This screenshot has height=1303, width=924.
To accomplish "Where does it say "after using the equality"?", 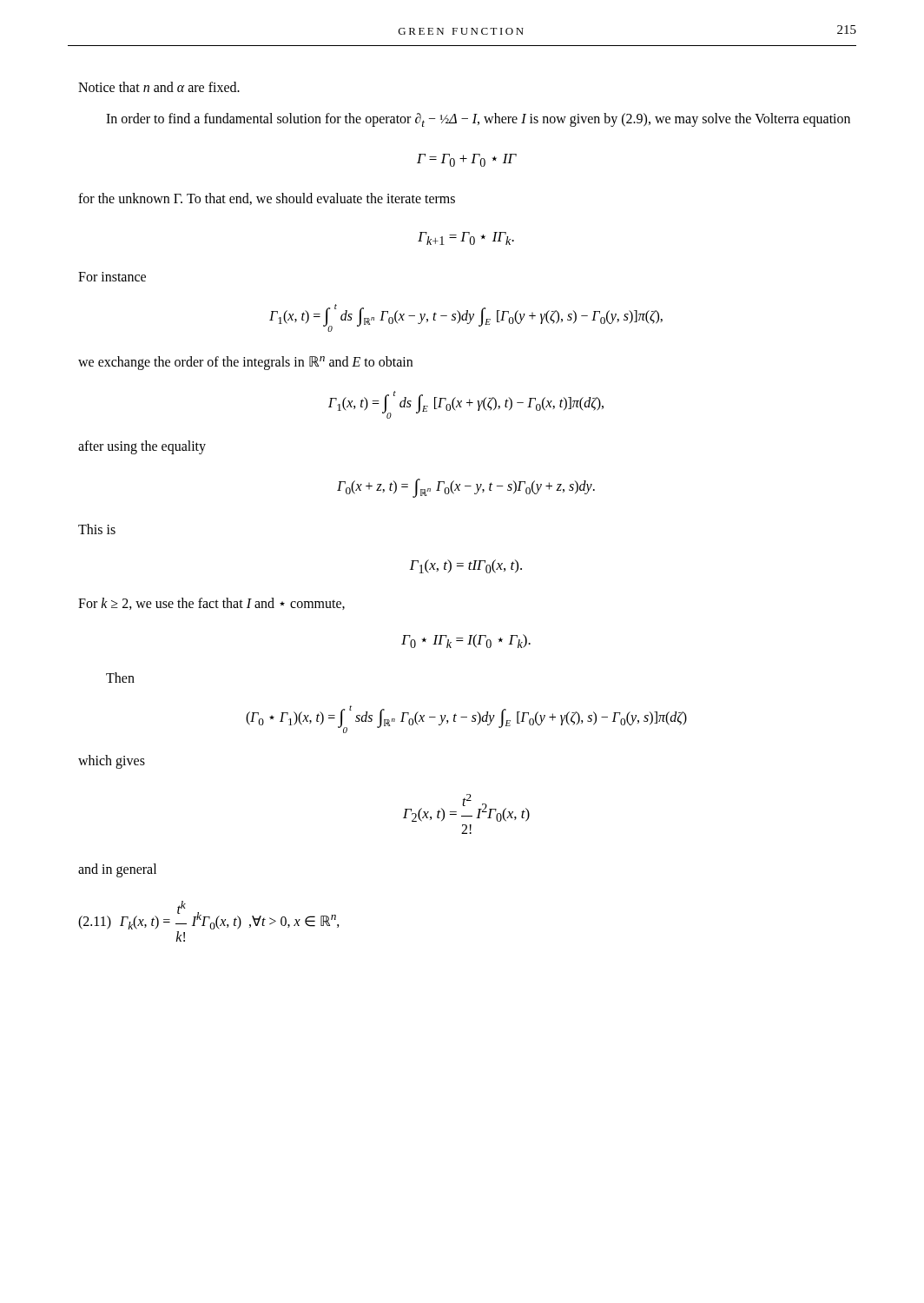I will tap(142, 446).
